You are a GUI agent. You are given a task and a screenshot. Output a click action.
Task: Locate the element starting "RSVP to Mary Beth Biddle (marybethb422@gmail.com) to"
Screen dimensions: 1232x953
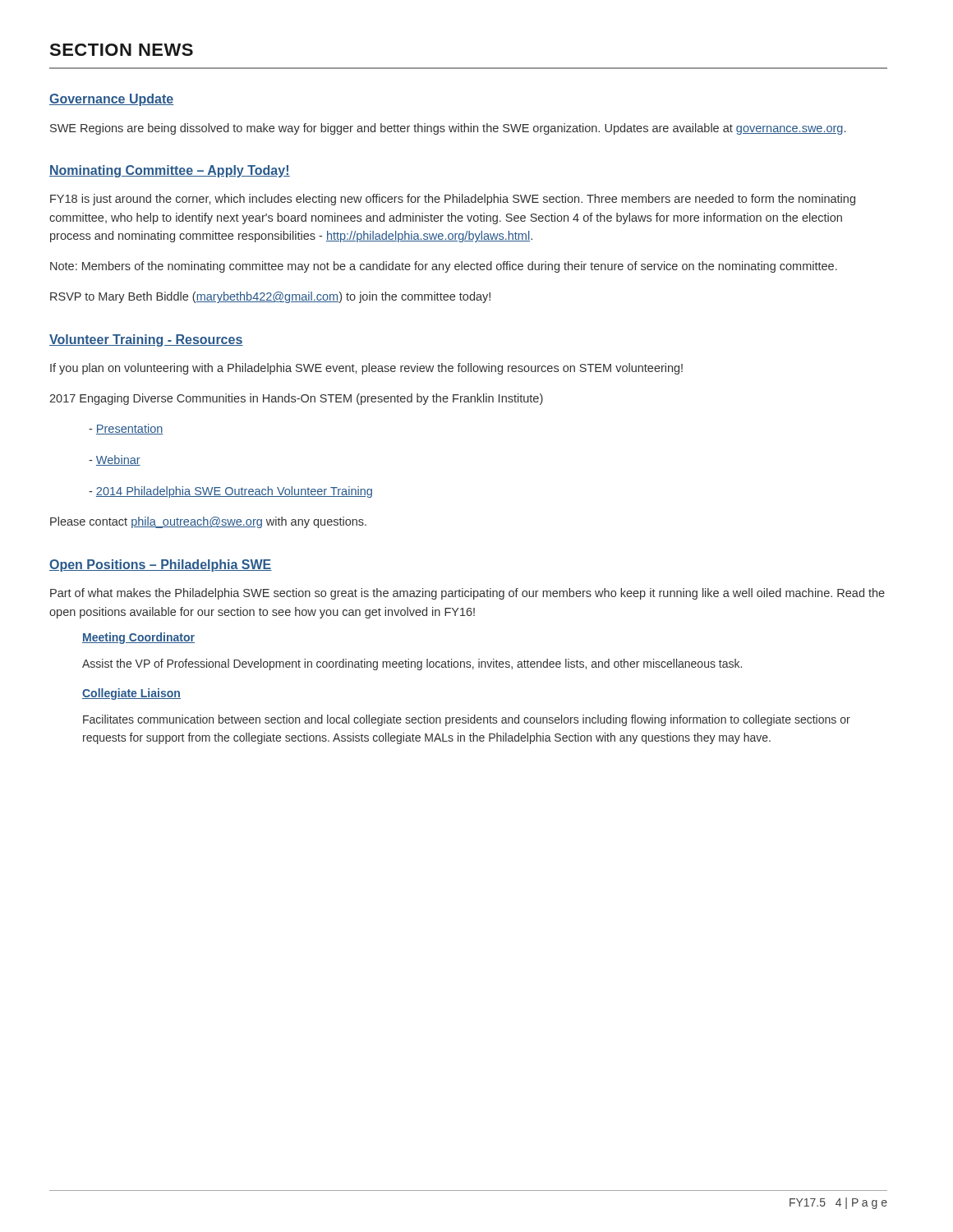click(x=468, y=297)
